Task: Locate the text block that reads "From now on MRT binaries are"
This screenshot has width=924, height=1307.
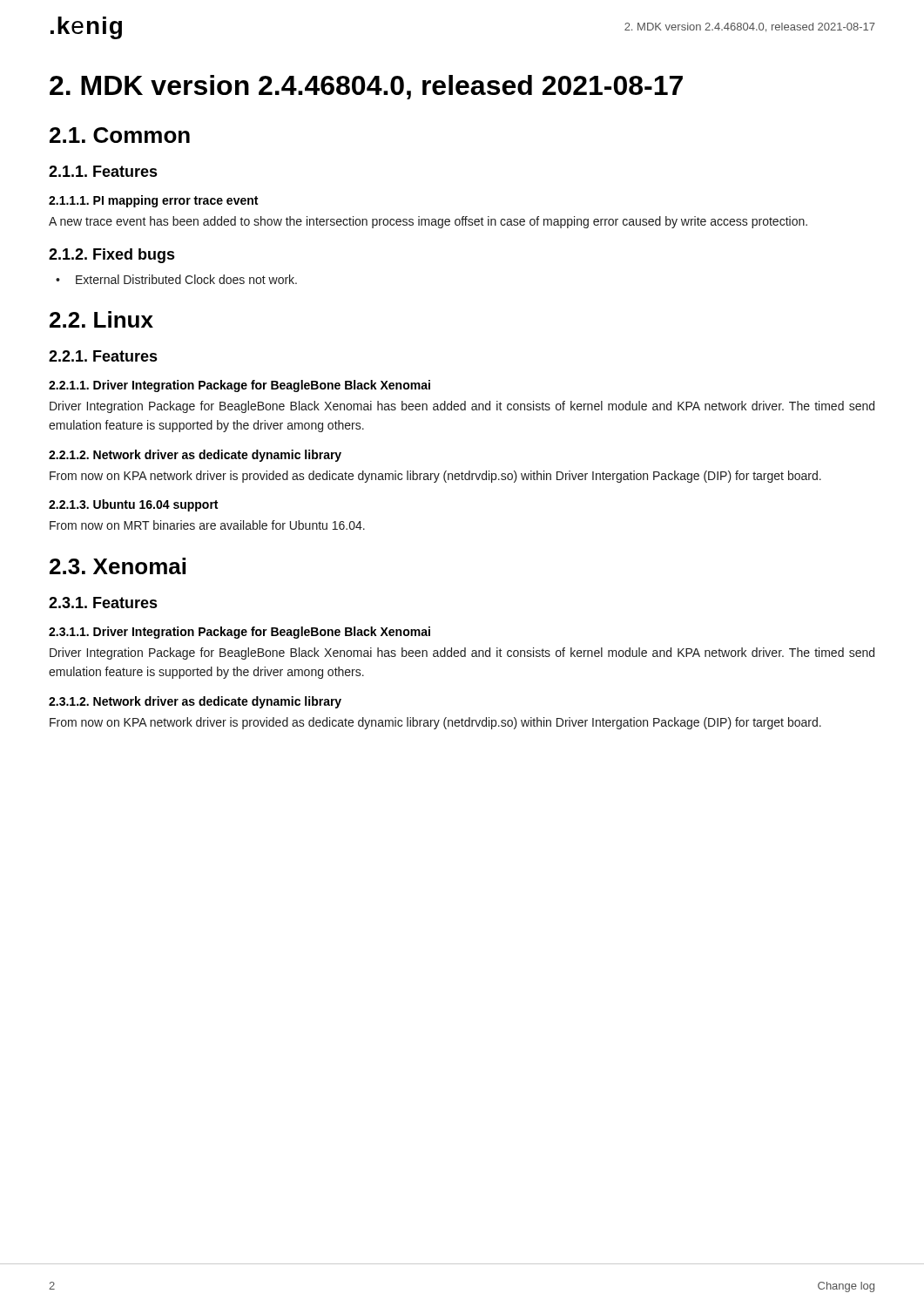Action: point(207,525)
